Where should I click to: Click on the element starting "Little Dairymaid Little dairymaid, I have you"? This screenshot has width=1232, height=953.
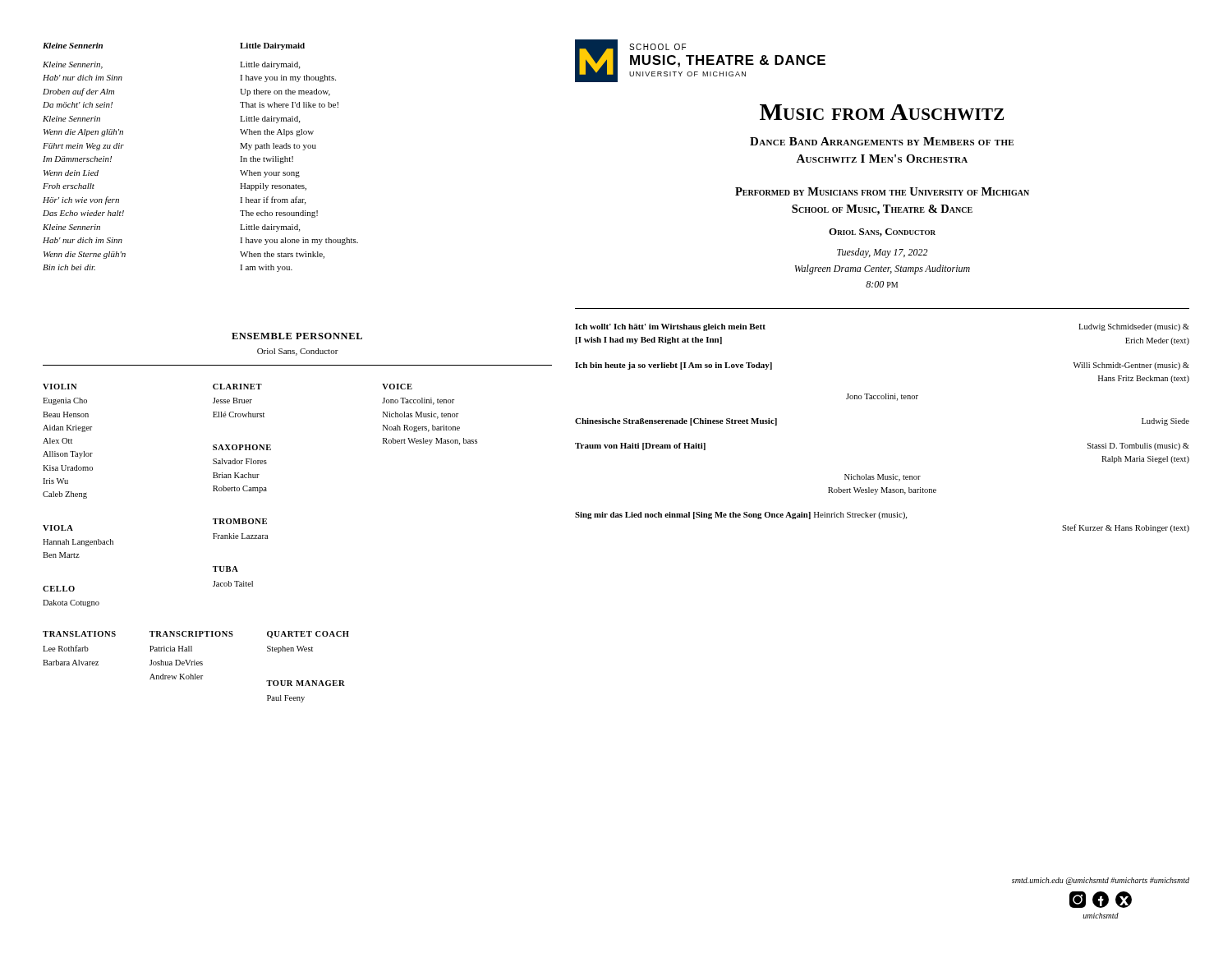[x=272, y=46]
